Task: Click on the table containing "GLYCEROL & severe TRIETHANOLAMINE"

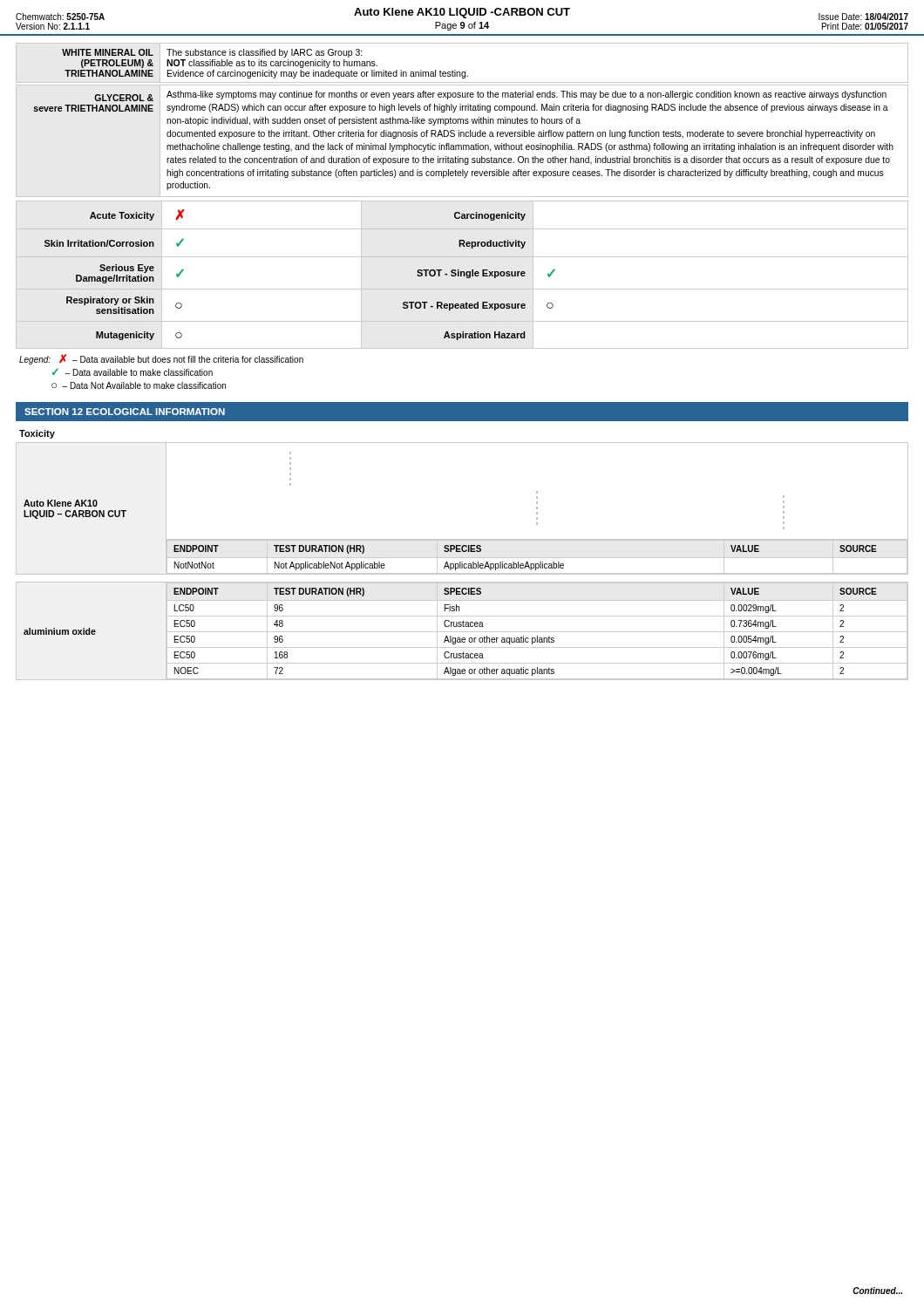Action: click(462, 141)
